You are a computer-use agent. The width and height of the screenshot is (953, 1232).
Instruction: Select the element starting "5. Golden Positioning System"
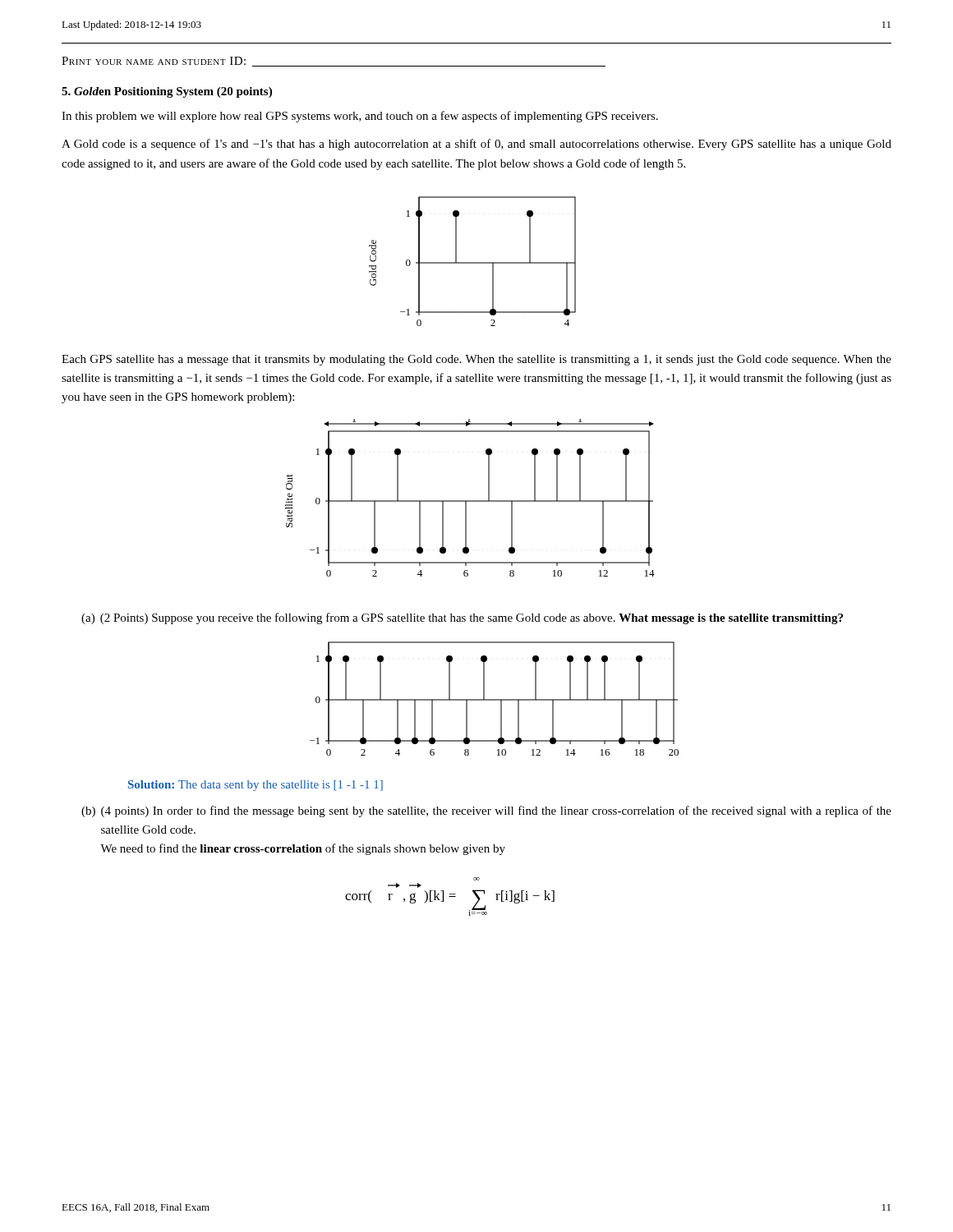click(x=167, y=91)
